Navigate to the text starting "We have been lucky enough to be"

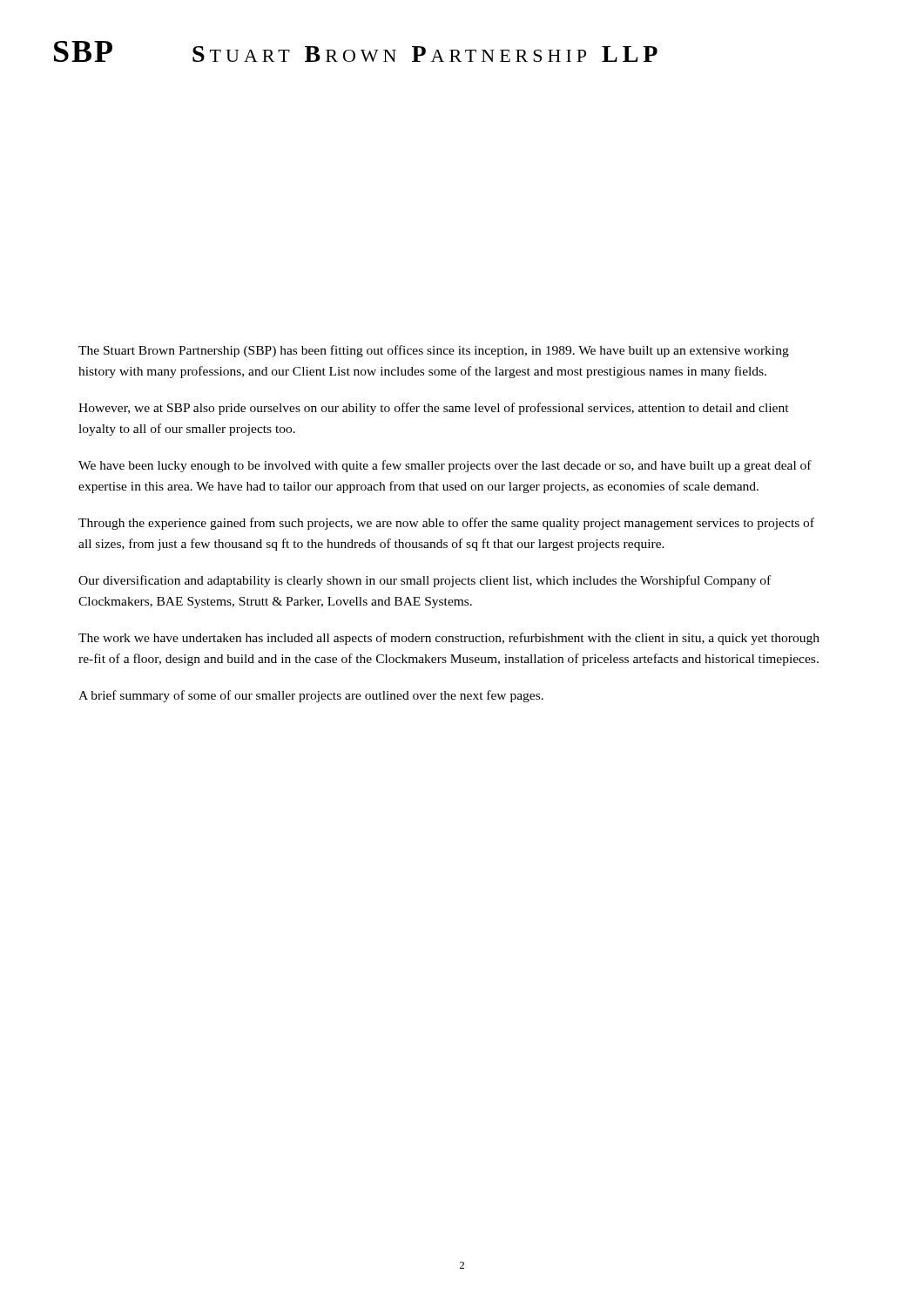(x=445, y=475)
